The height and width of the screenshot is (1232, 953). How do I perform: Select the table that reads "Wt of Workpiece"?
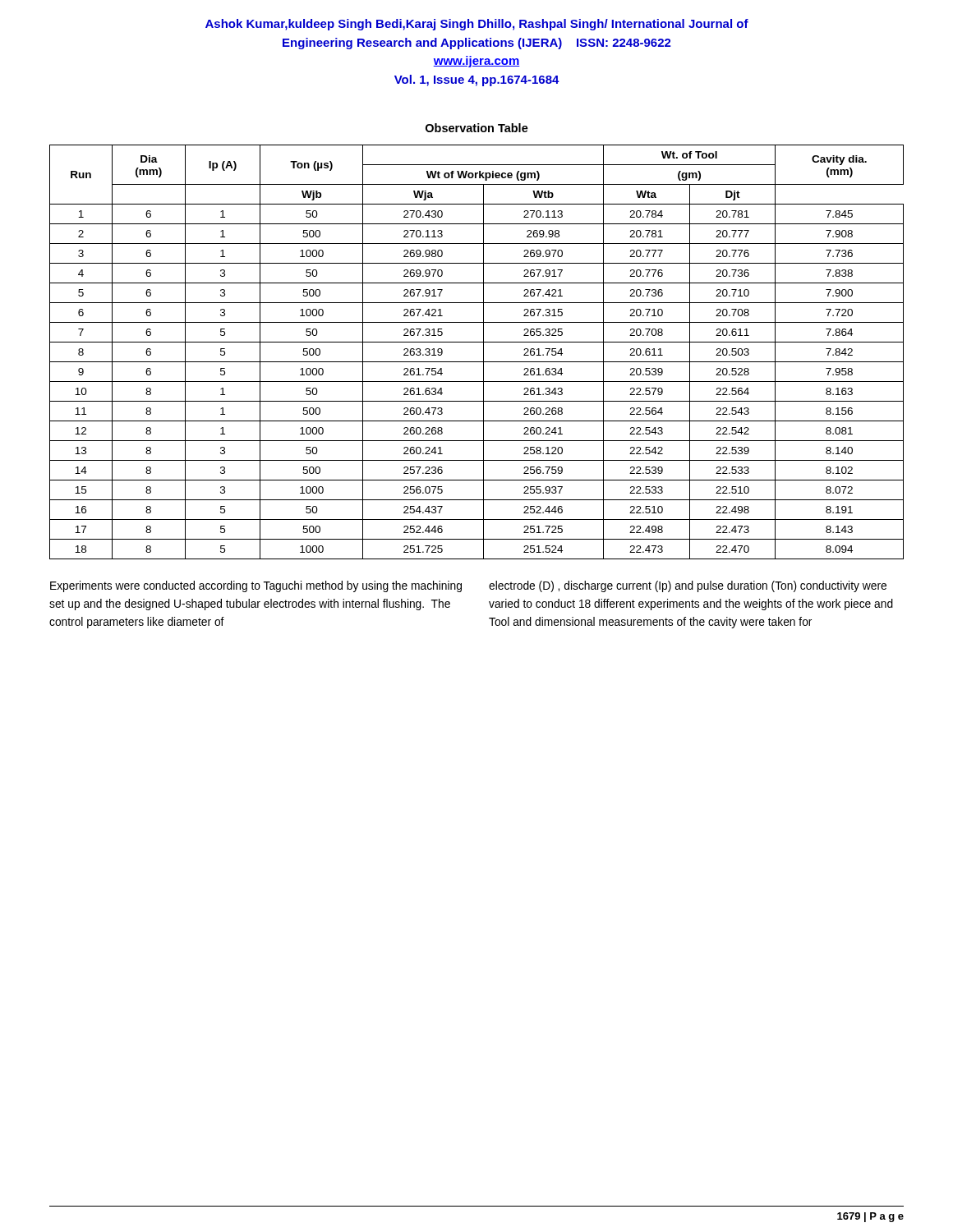coord(476,352)
